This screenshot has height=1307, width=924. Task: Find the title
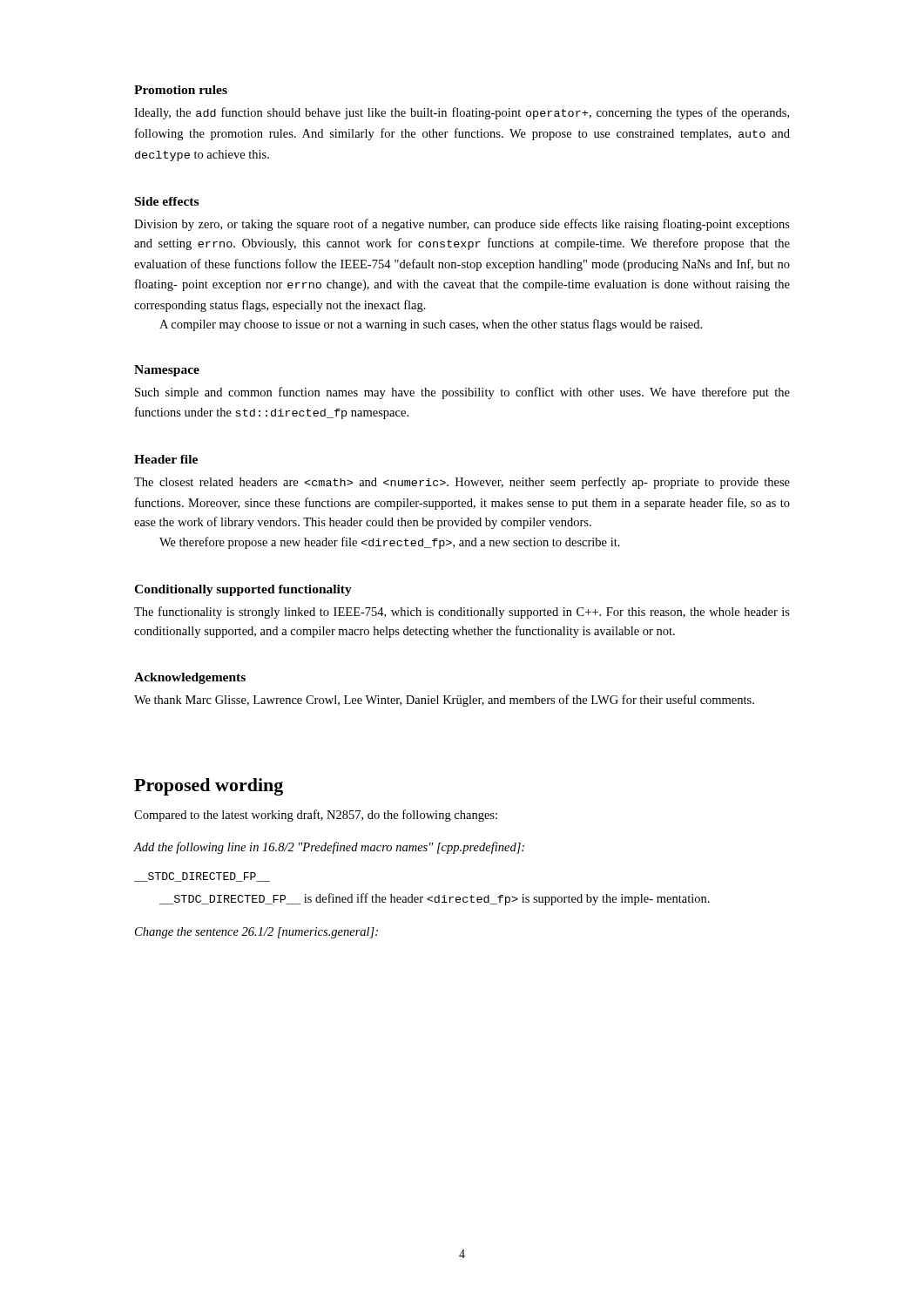(209, 785)
